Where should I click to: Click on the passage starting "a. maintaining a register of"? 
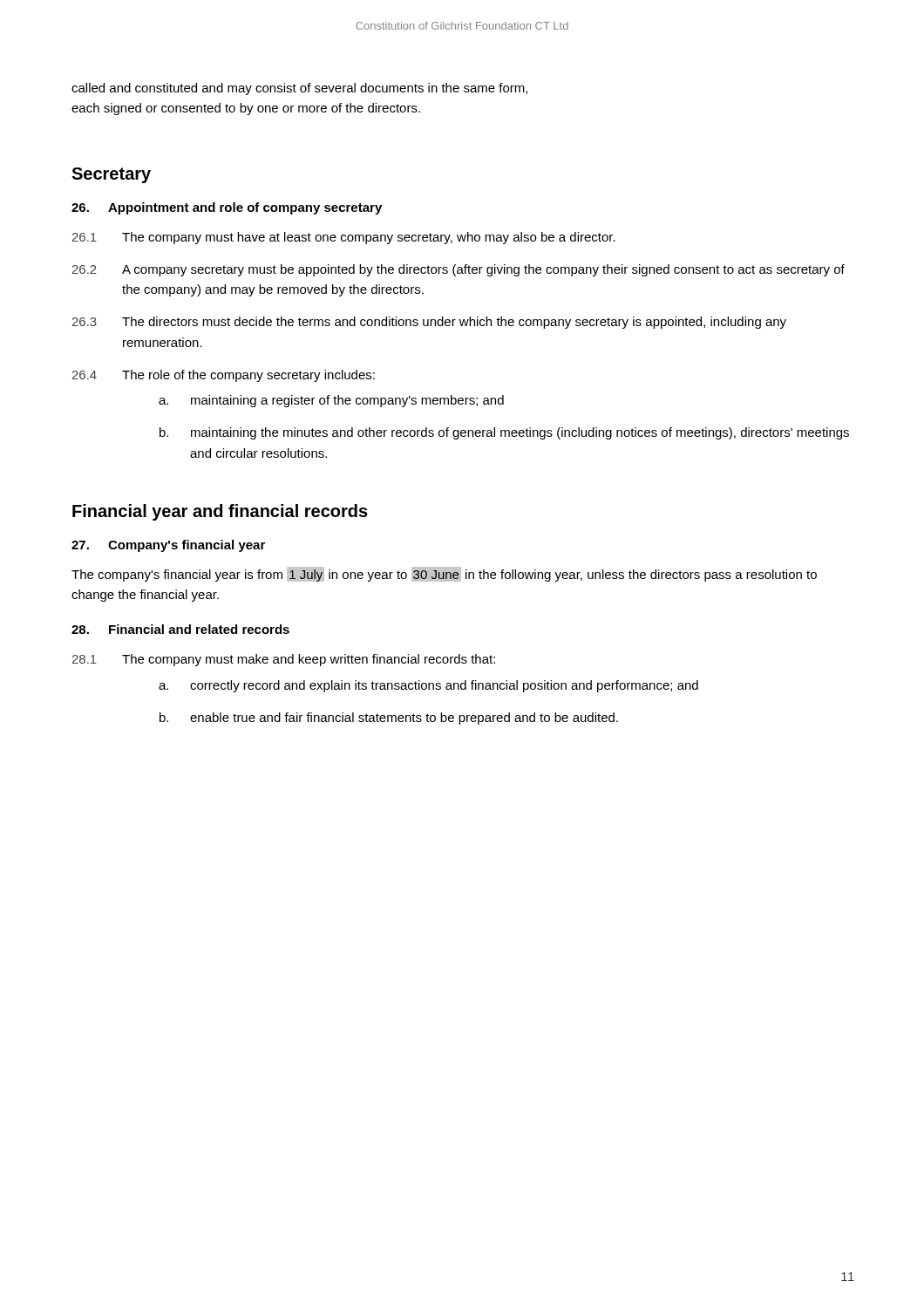point(331,400)
